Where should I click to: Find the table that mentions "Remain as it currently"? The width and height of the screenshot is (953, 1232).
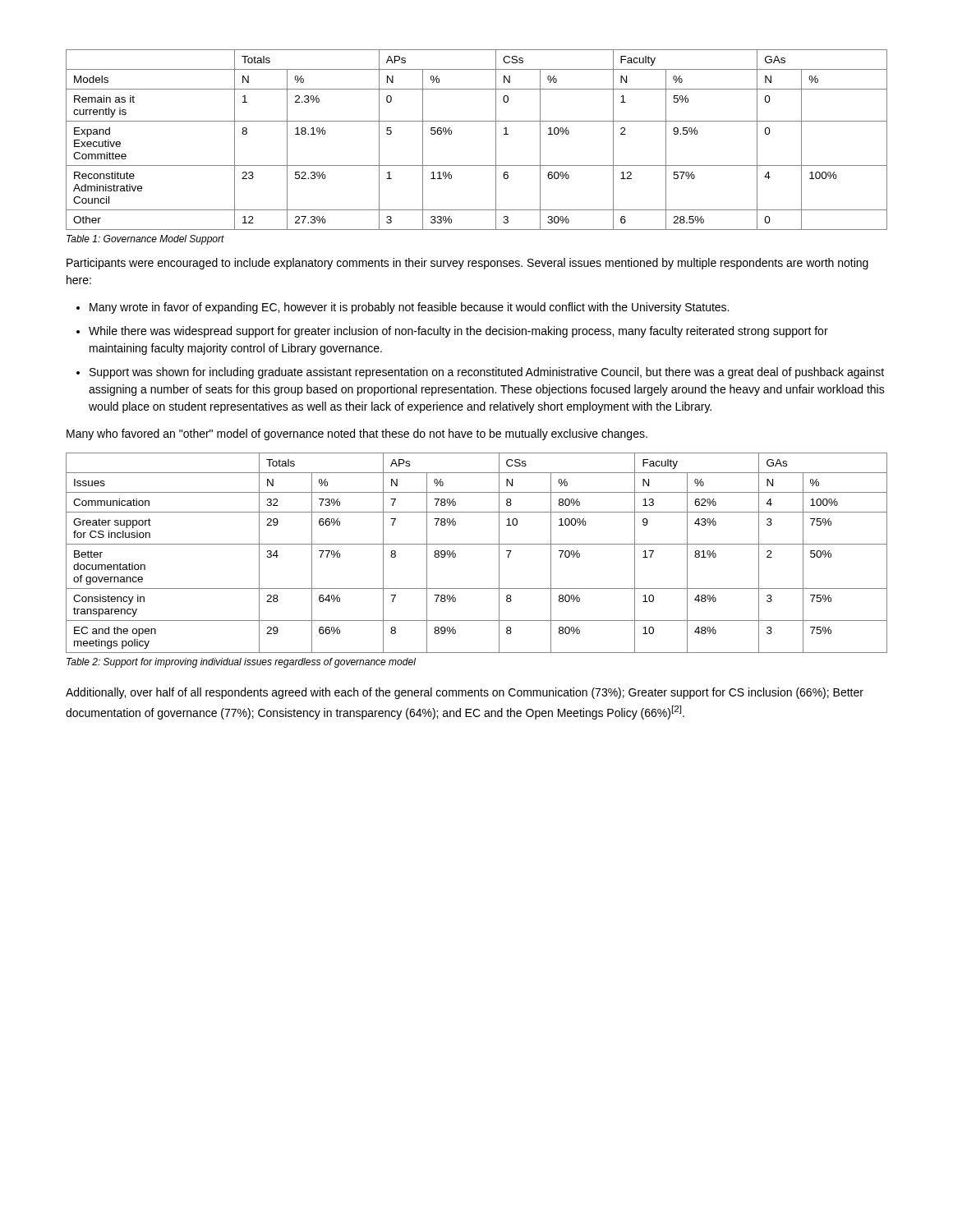476,140
